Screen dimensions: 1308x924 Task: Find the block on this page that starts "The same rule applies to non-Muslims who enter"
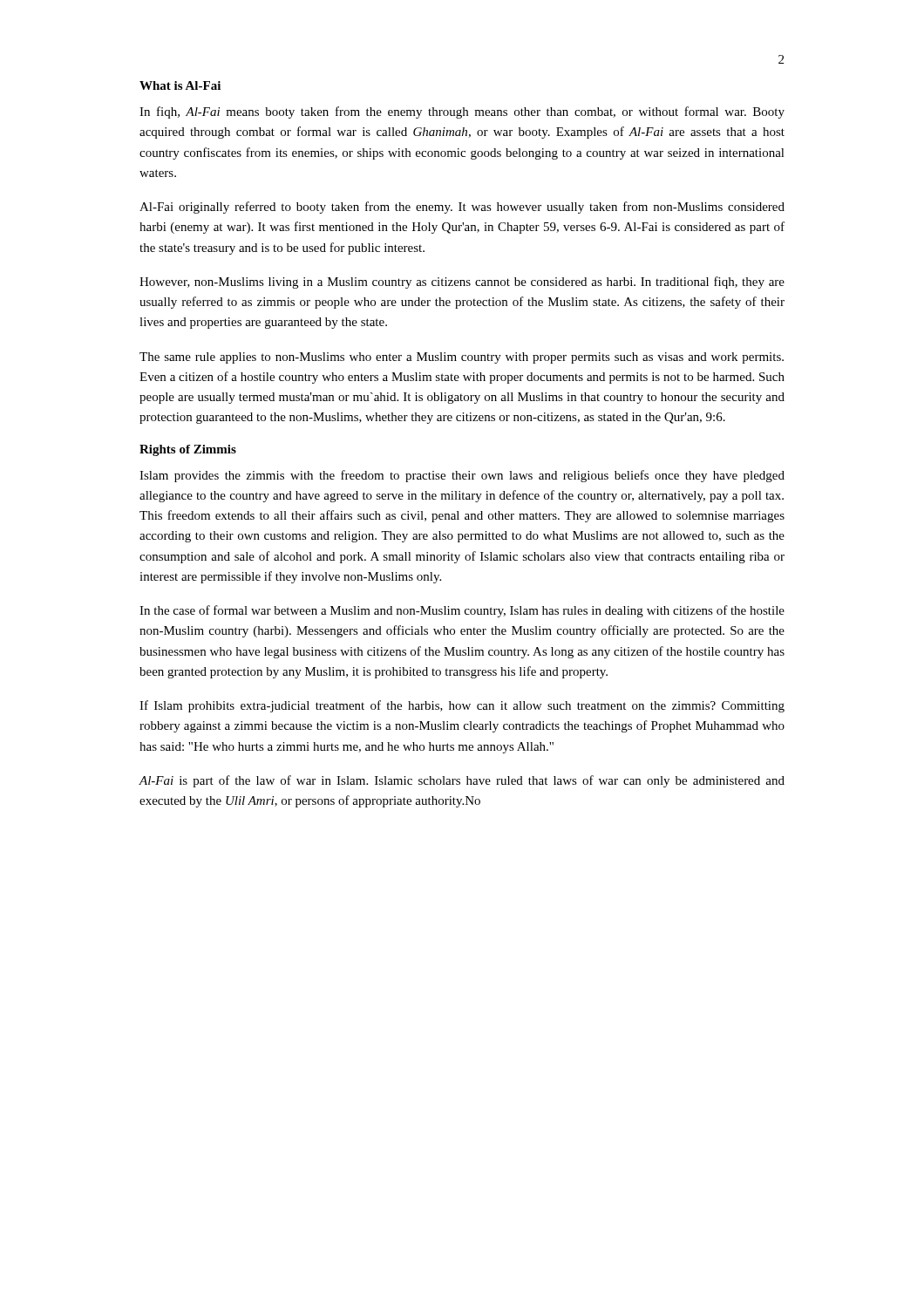(462, 387)
